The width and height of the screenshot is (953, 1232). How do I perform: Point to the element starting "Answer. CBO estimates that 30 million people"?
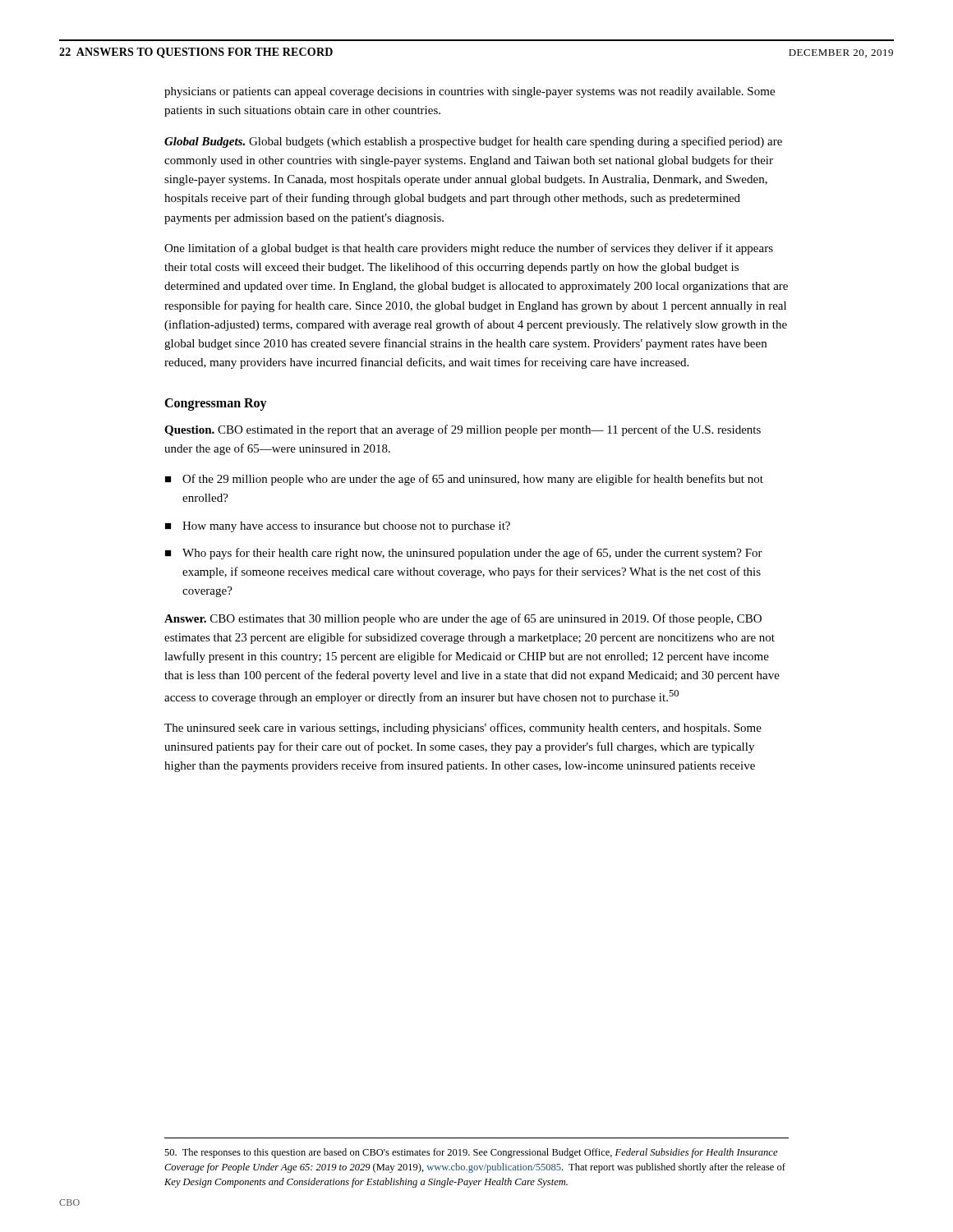tap(476, 658)
